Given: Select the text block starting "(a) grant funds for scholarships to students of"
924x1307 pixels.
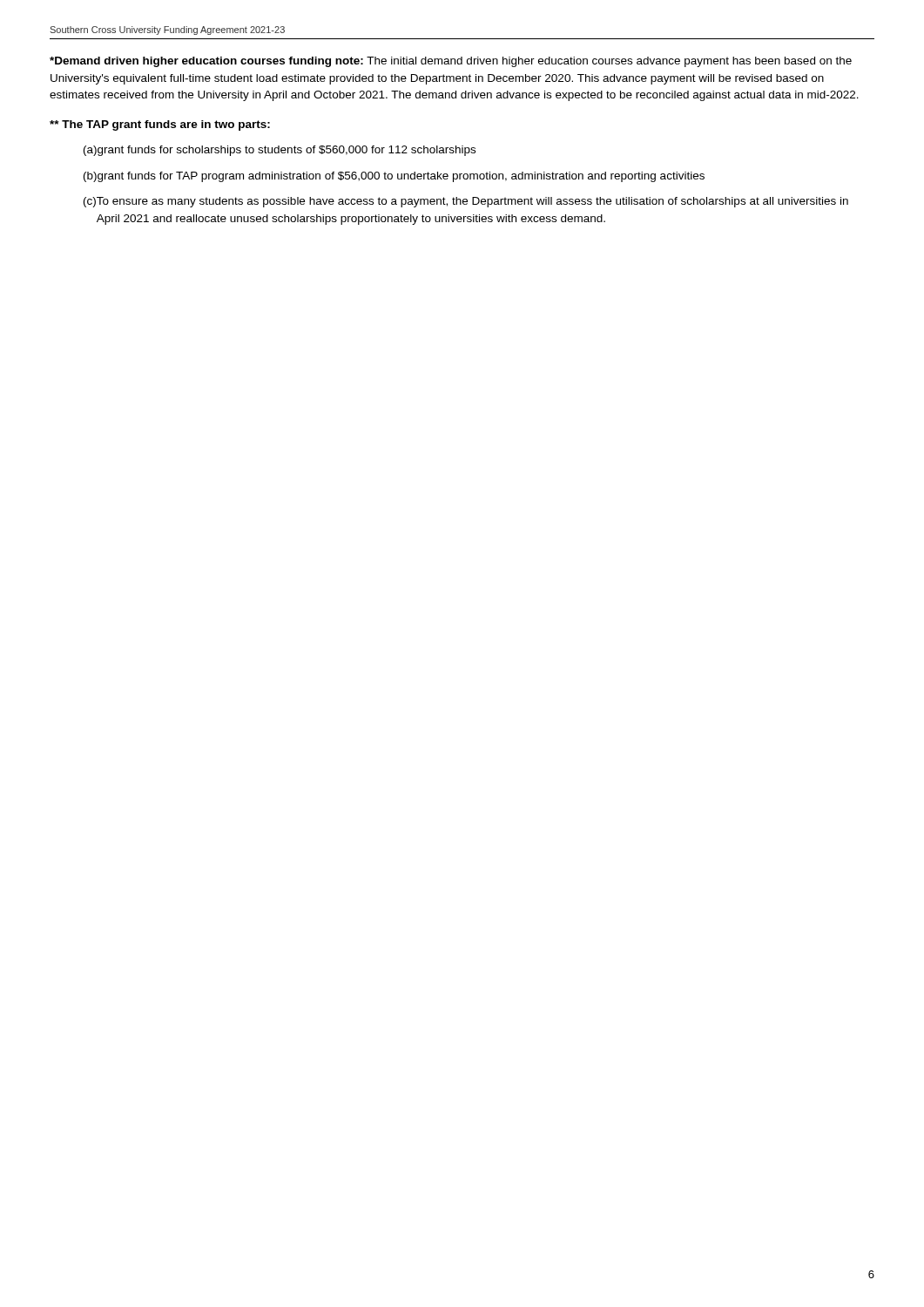Looking at the screenshot, I should (462, 150).
